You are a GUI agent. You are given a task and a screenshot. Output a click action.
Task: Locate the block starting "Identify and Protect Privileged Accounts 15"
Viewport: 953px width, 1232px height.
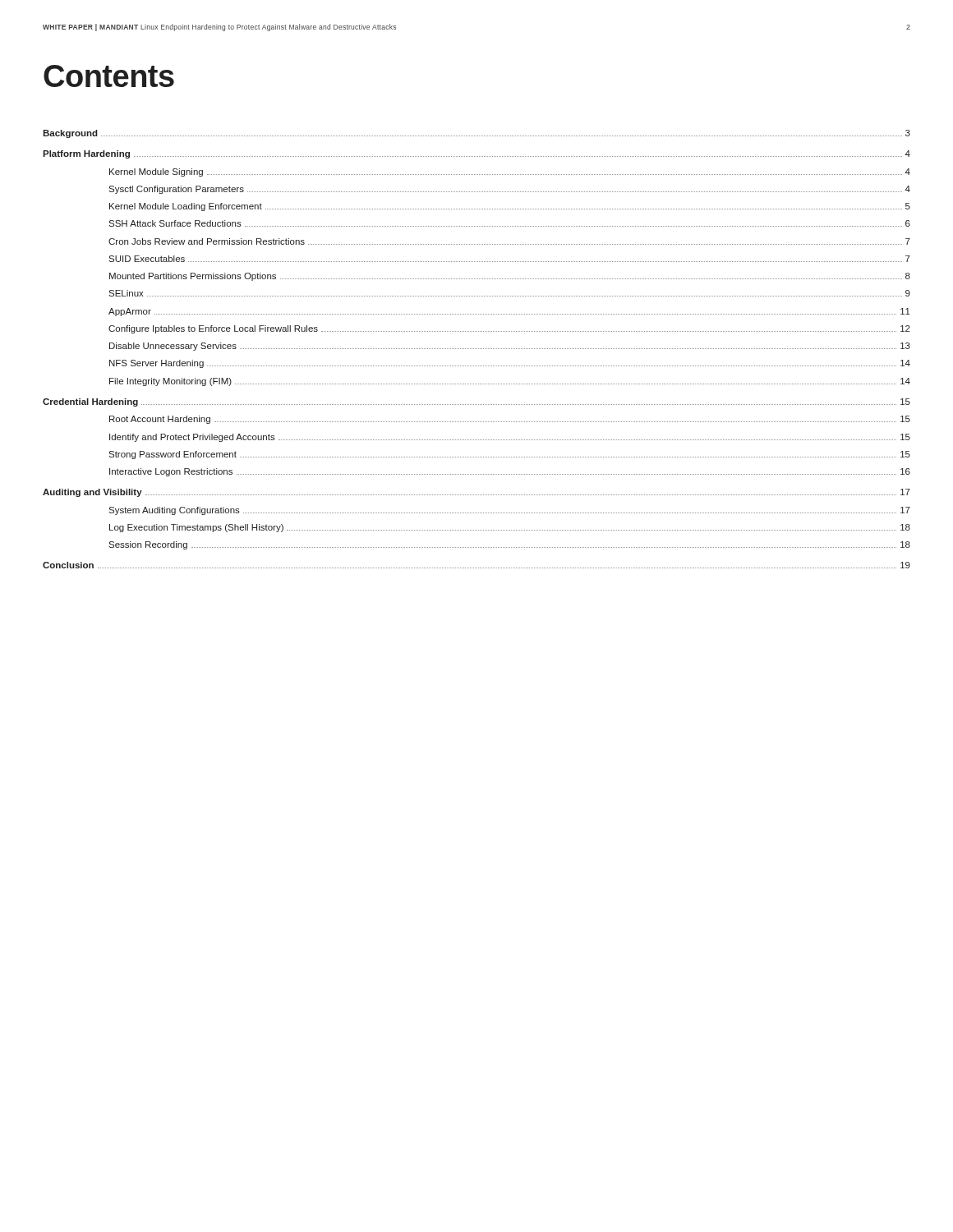[x=509, y=437]
